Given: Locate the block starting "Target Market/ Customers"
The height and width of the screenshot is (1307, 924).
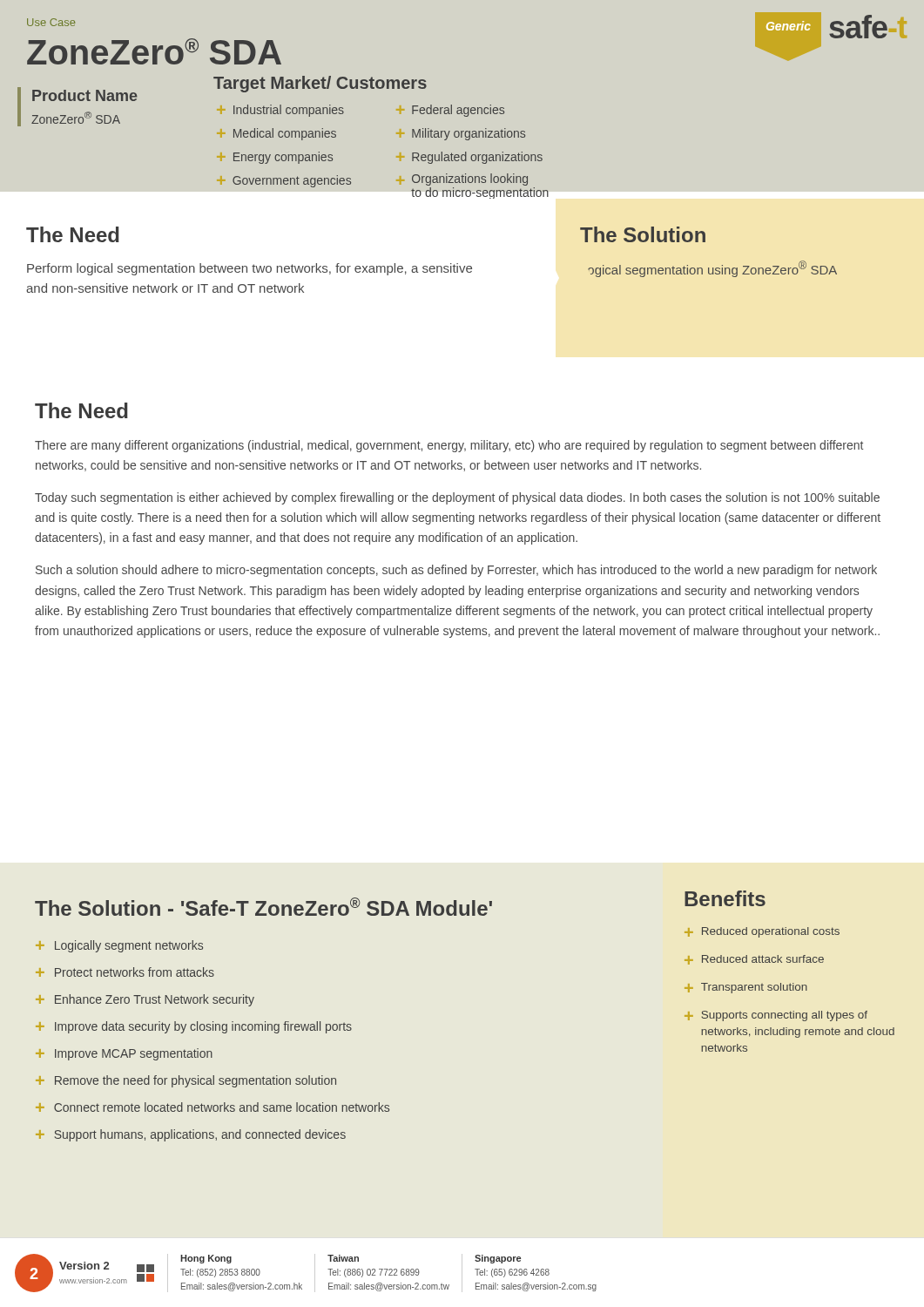Looking at the screenshot, I should [x=320, y=83].
